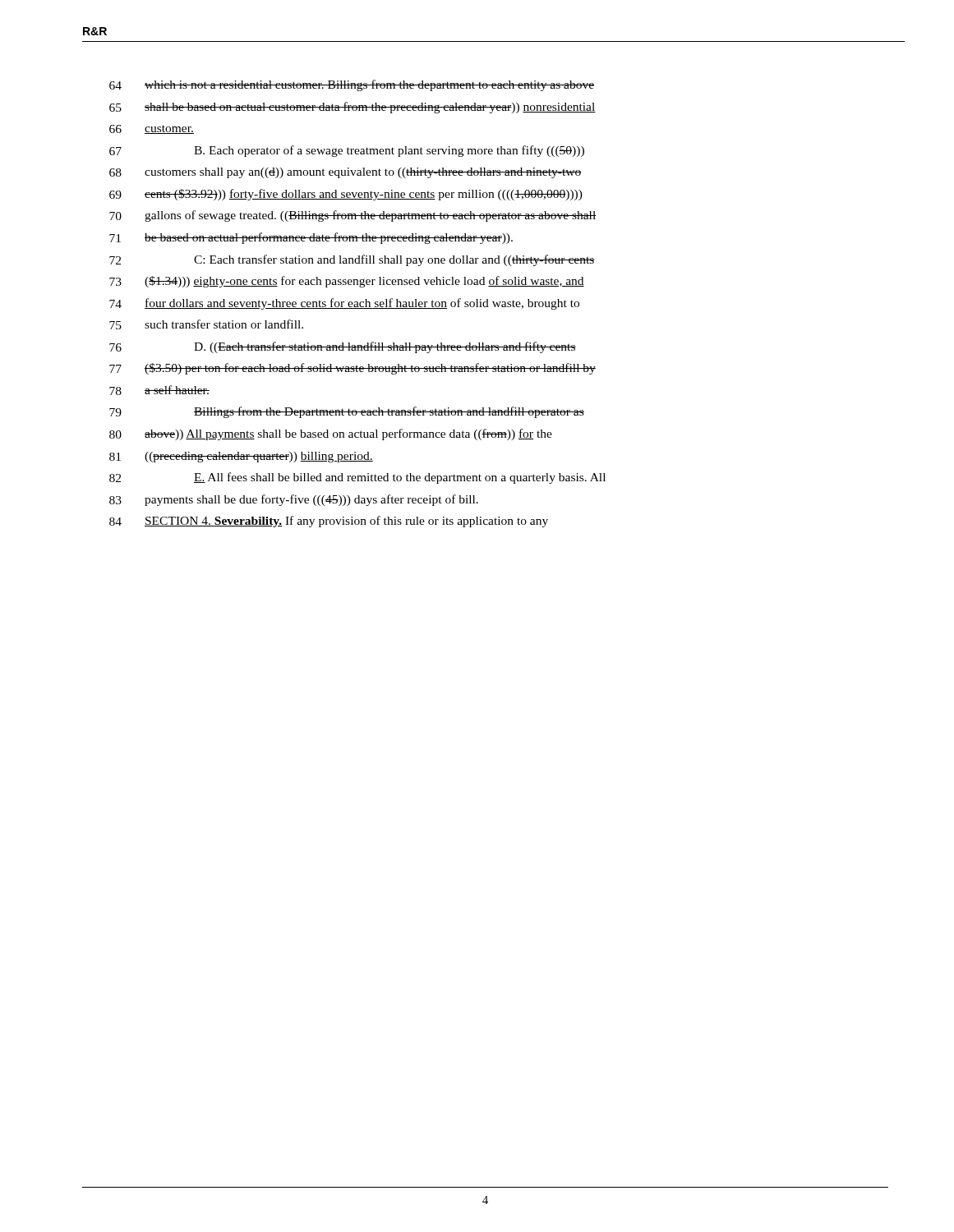Click on the text block starting "71 be based on actual performance date from"
This screenshot has height=1232, width=954.
coord(485,238)
